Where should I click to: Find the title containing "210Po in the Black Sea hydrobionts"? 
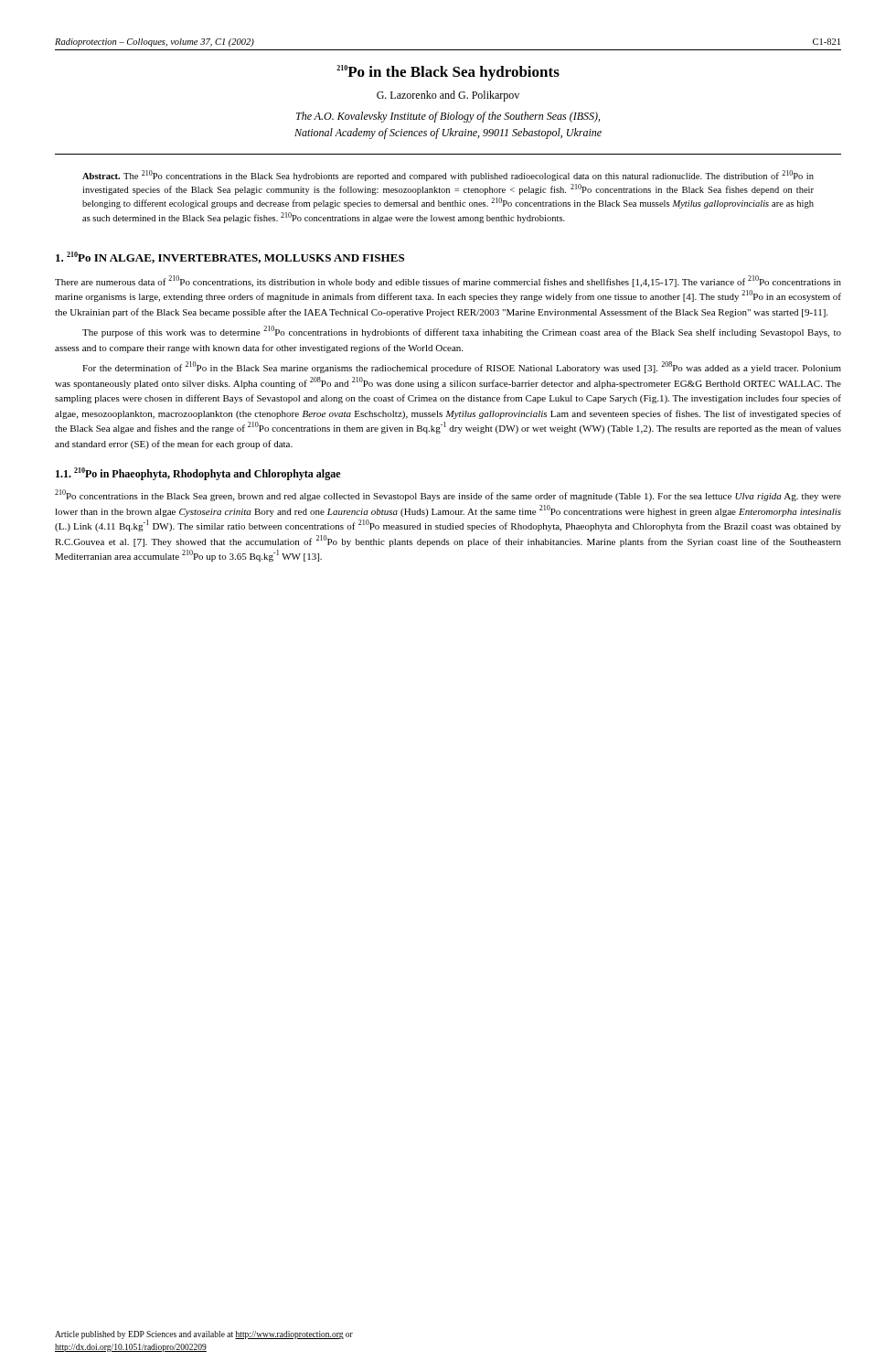[448, 72]
